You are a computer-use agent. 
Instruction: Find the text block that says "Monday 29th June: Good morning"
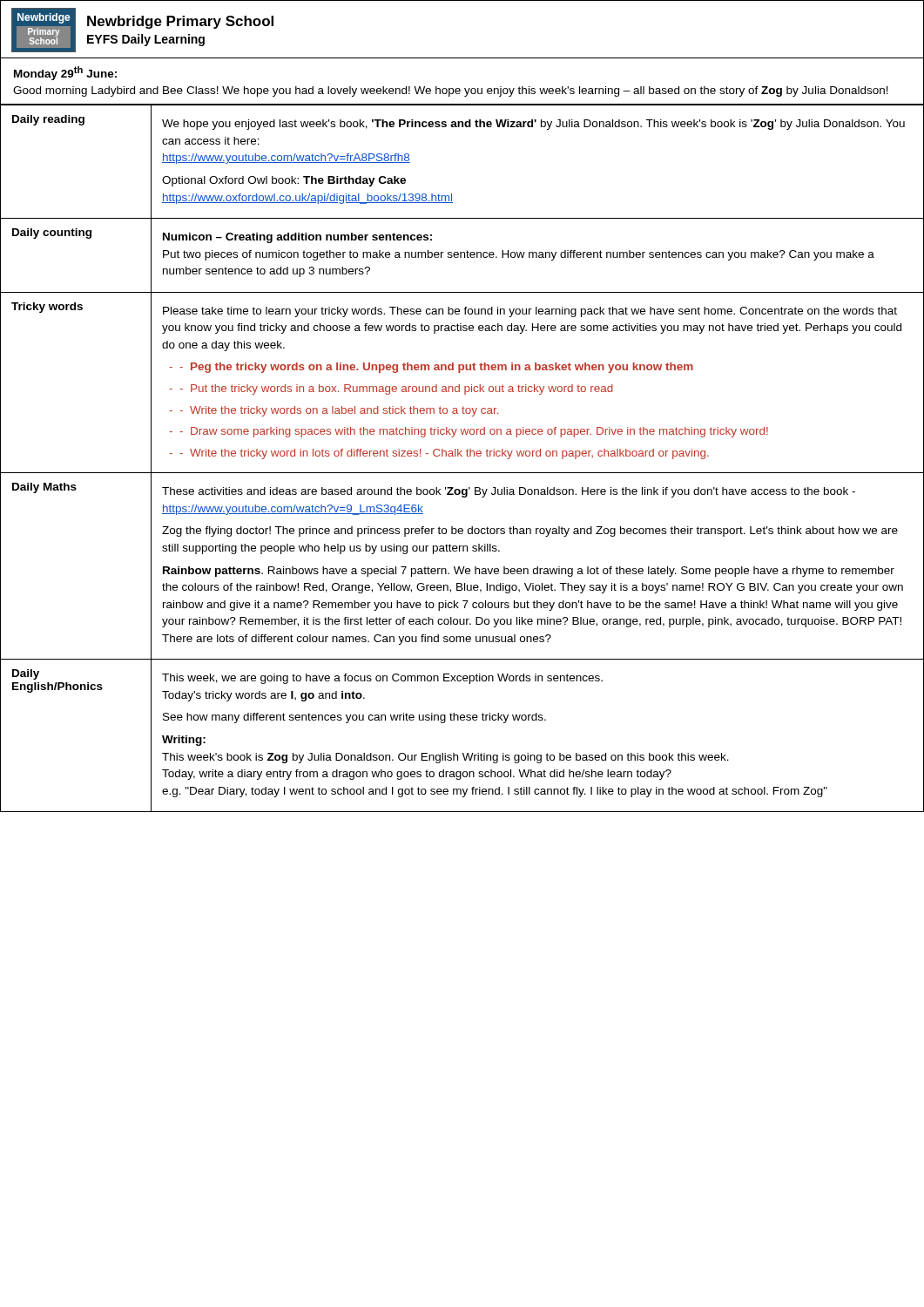pyautogui.click(x=462, y=81)
